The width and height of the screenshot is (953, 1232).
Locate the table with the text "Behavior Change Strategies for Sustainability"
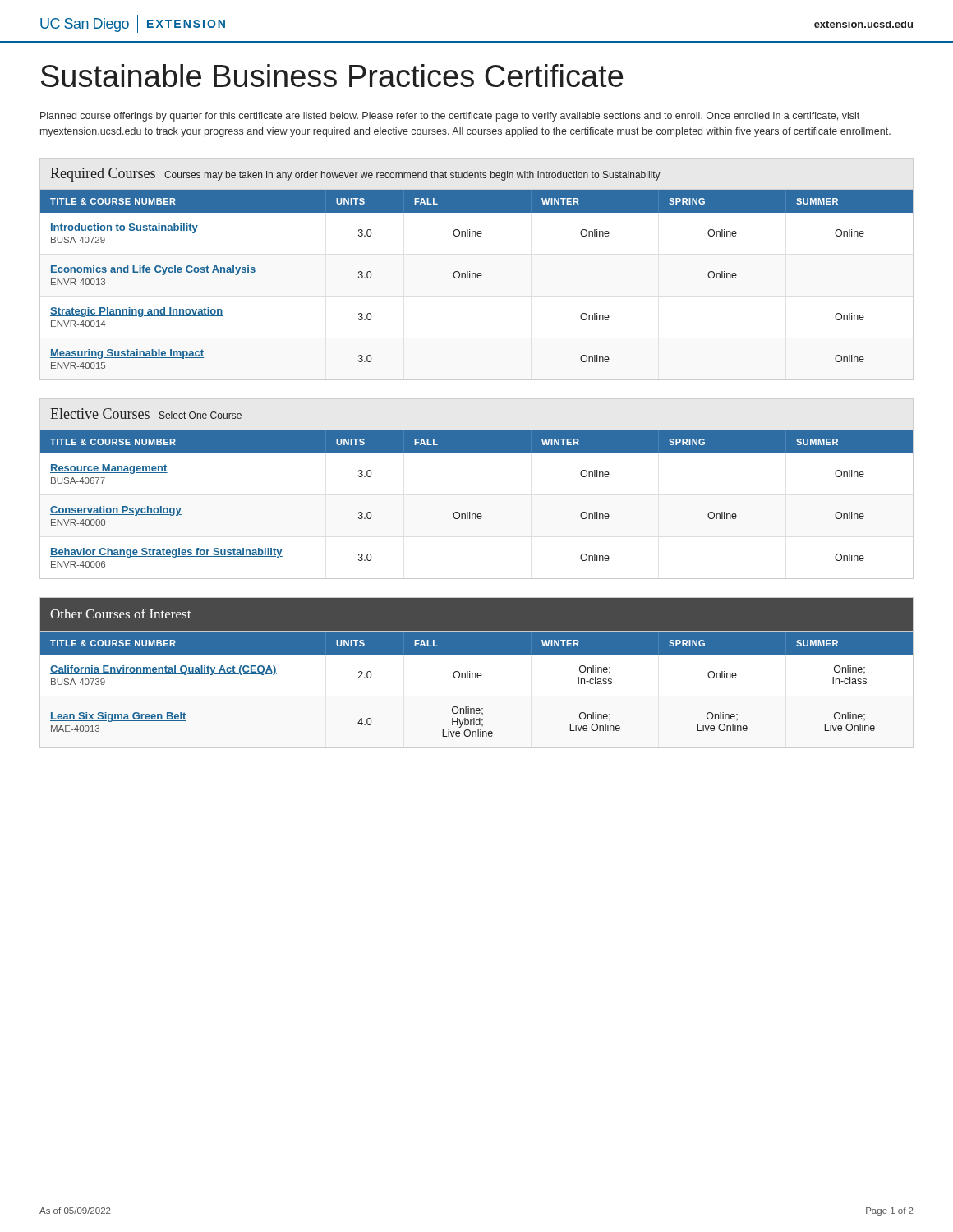pos(476,489)
